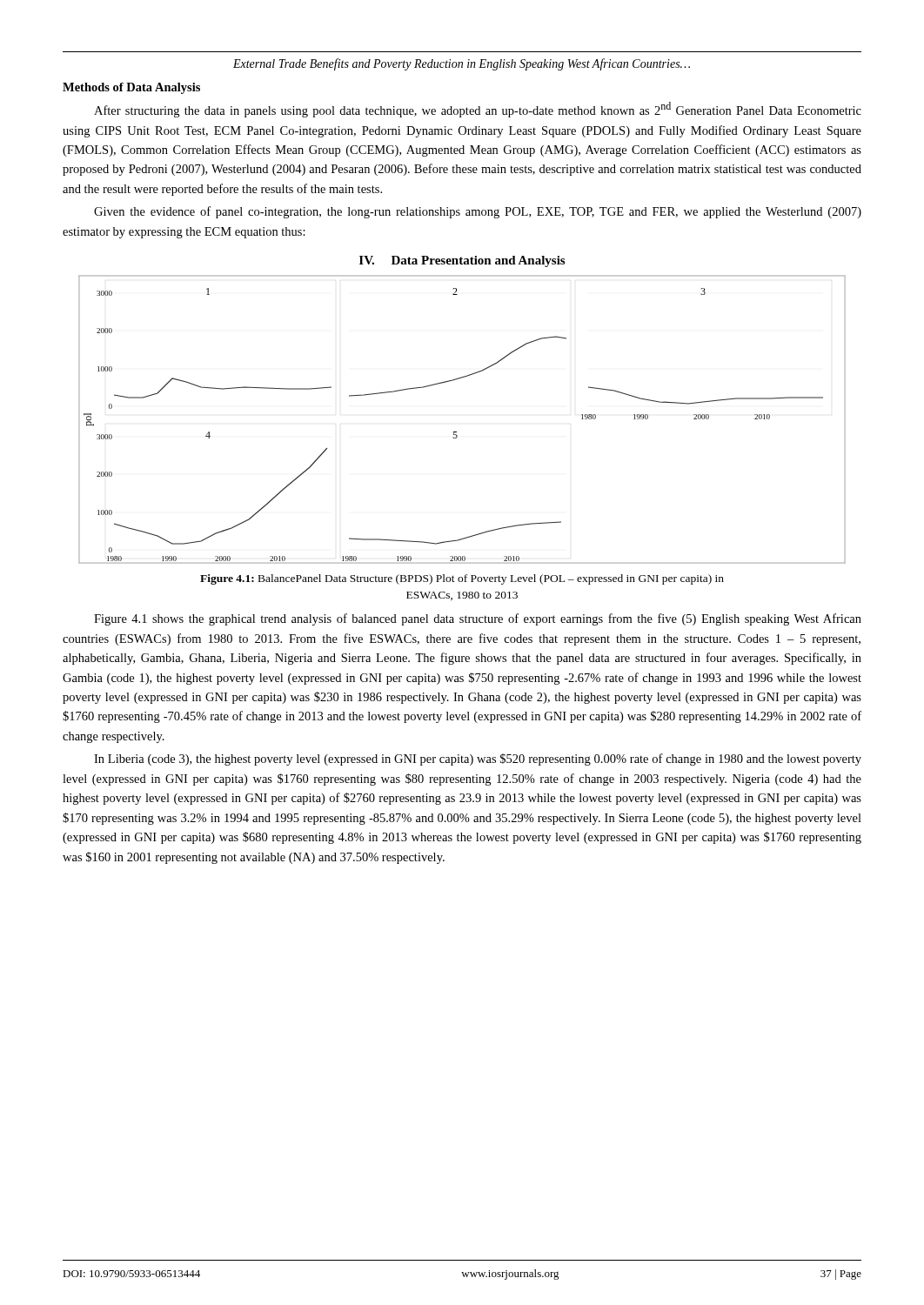
Task: Click on the region starting "Figure 4.1 shows the graphical trend analysis"
Action: coord(462,677)
